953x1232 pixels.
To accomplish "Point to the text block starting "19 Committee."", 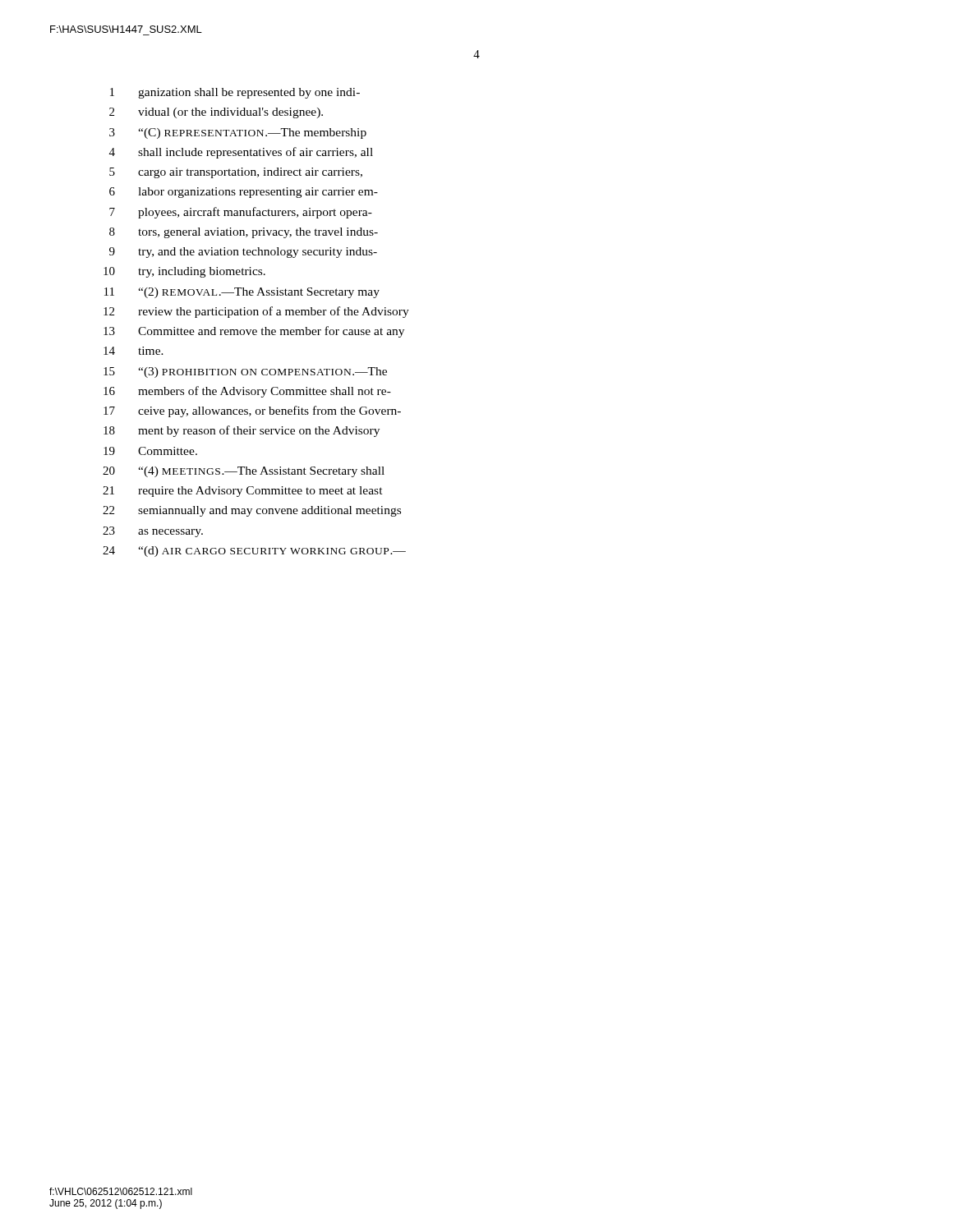I will pos(150,451).
